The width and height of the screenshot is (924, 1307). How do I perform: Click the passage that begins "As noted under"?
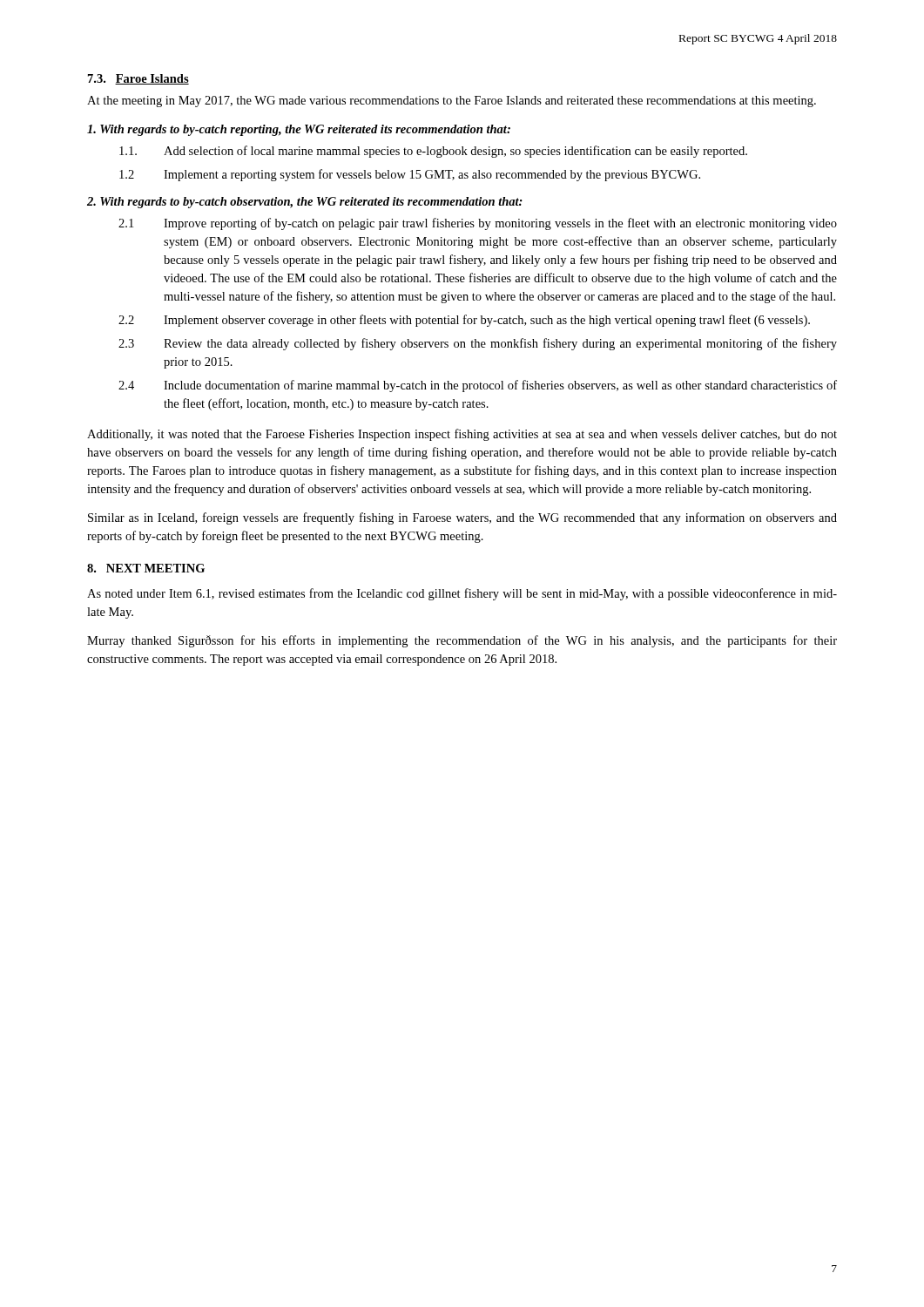tap(462, 603)
